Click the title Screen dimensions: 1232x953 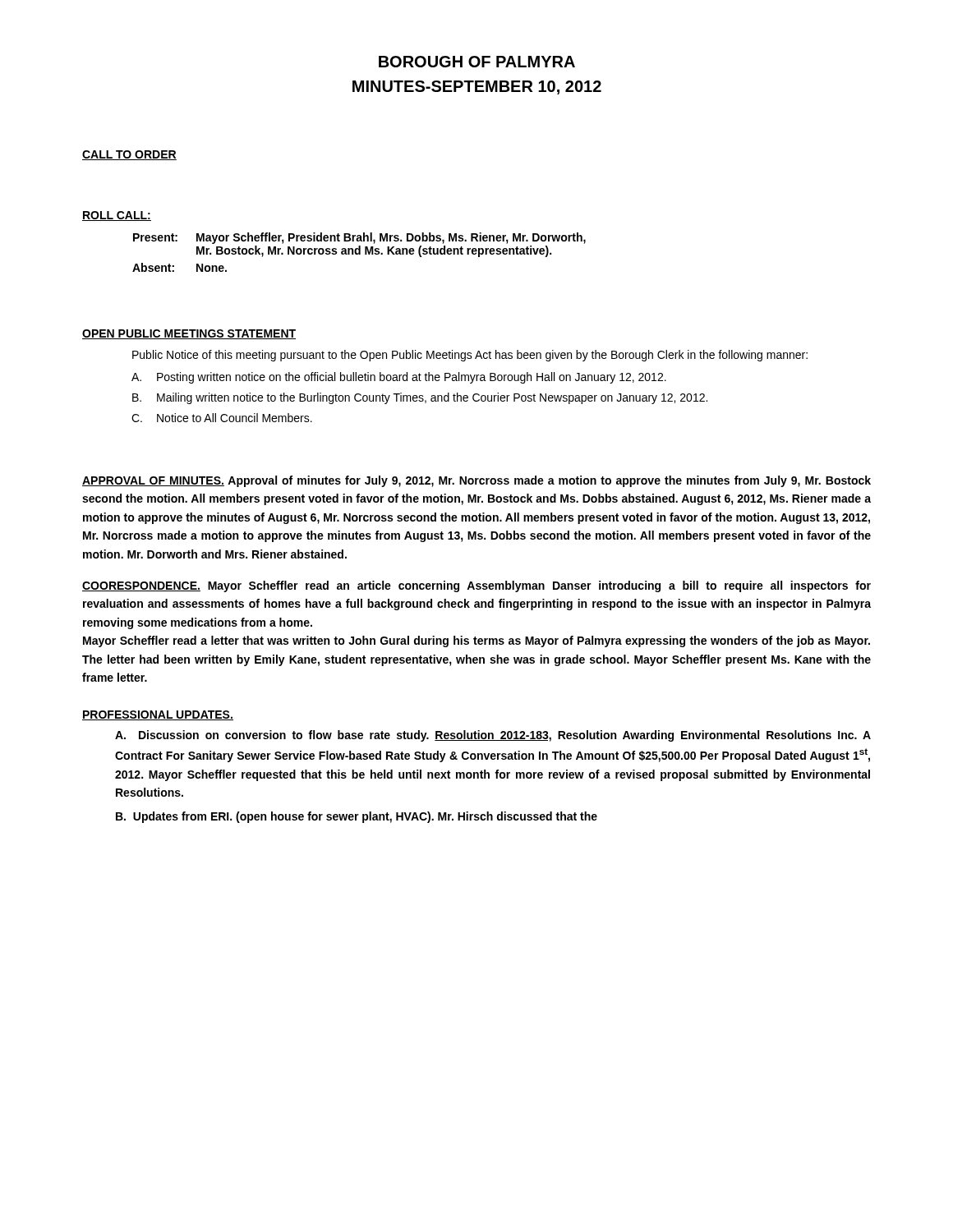(476, 74)
